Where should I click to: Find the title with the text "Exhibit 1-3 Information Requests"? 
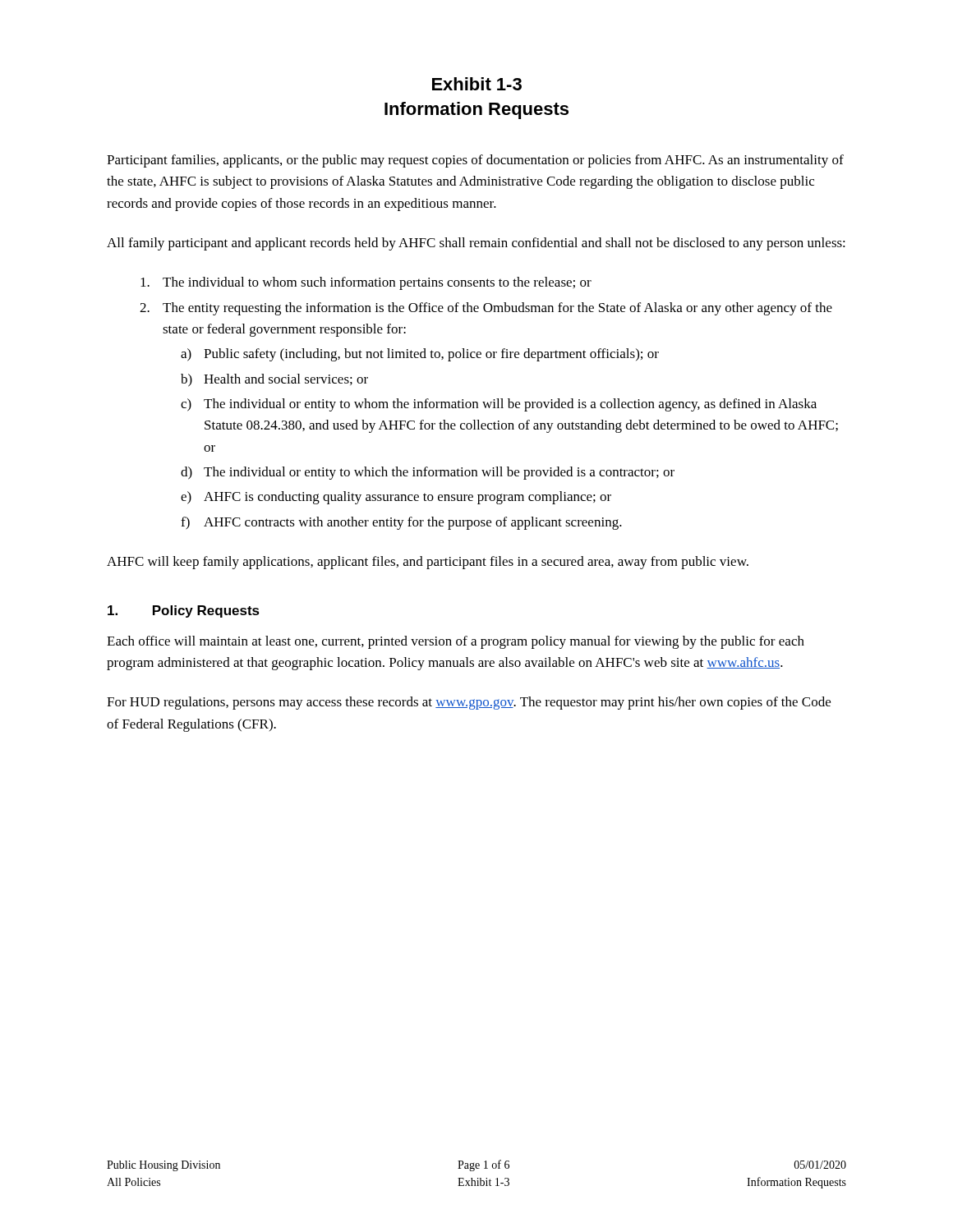[x=476, y=97]
